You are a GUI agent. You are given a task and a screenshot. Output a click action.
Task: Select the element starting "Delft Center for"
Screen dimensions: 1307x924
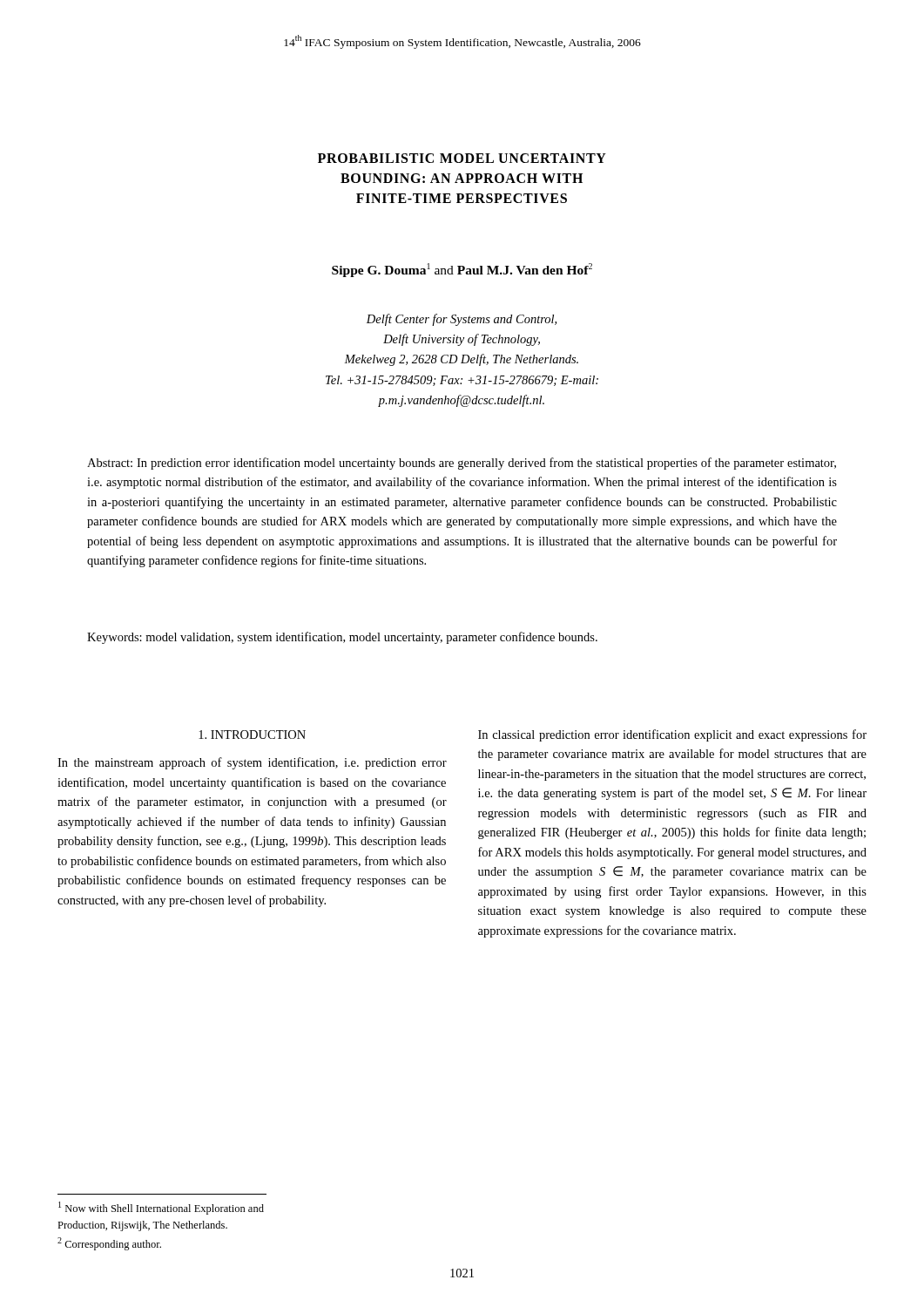coord(462,359)
